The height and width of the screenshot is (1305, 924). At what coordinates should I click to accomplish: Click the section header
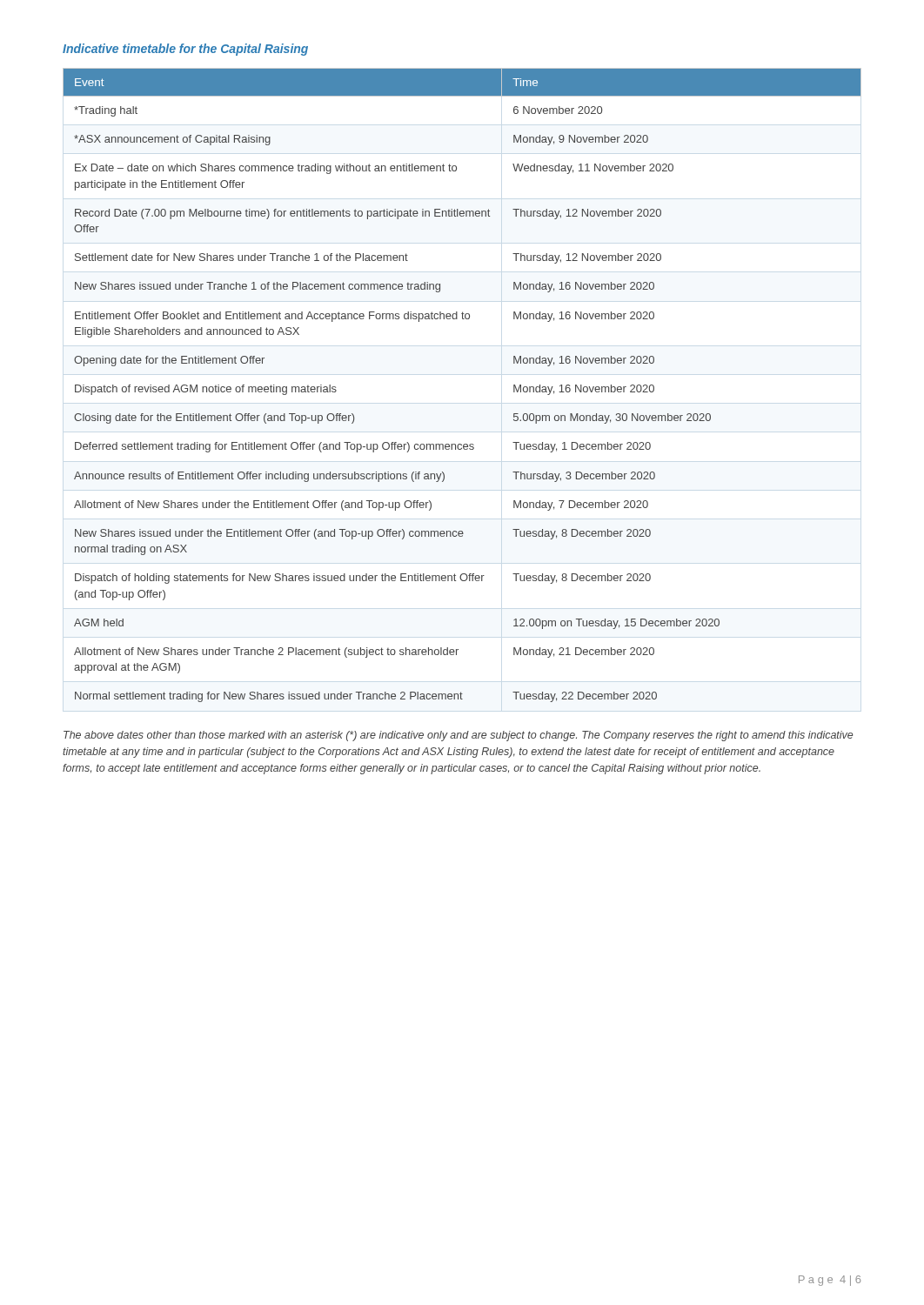click(x=185, y=49)
